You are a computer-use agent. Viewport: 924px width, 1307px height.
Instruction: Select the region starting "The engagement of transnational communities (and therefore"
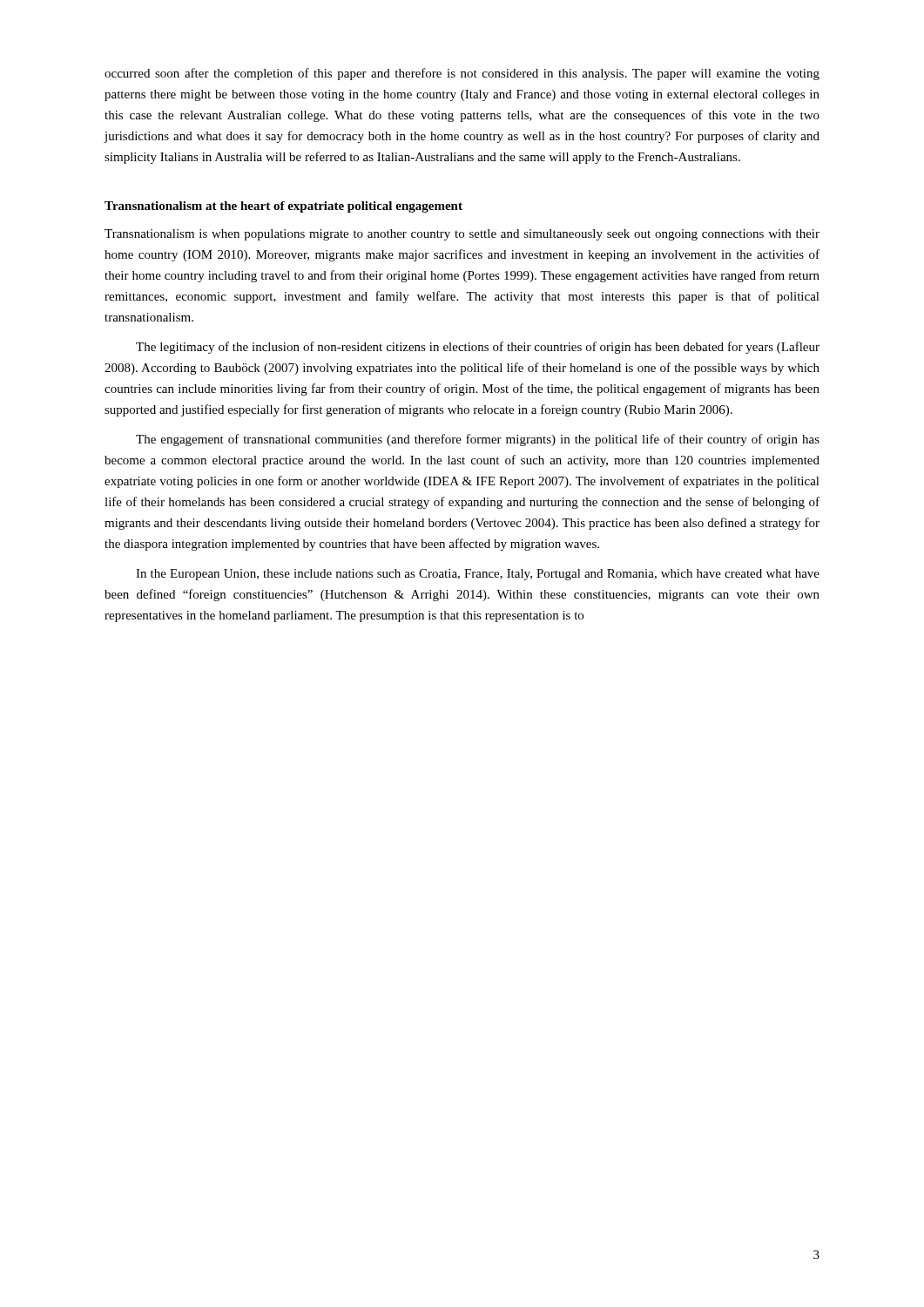click(462, 491)
